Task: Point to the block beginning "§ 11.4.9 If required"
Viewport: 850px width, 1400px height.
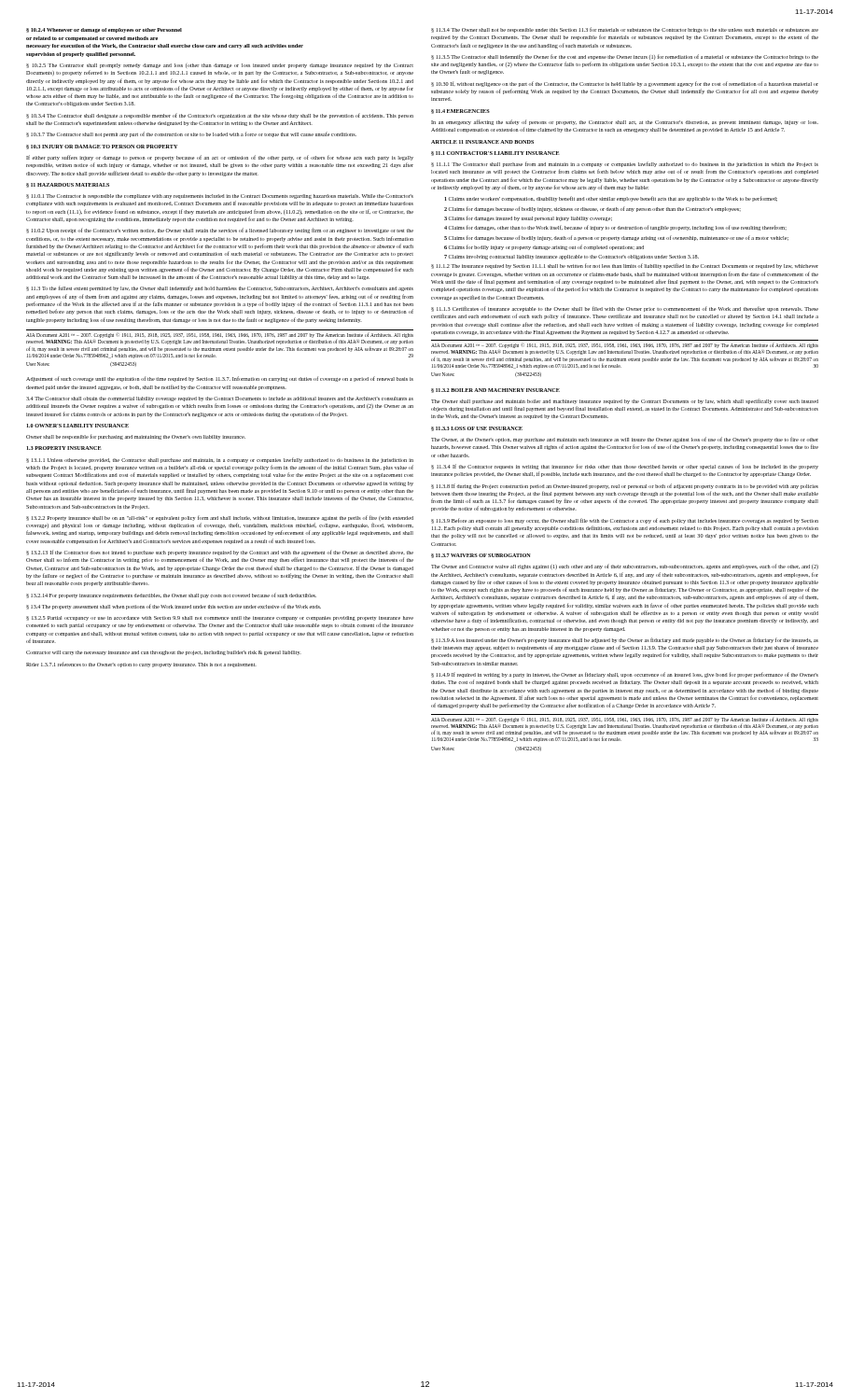Action: [625, 690]
